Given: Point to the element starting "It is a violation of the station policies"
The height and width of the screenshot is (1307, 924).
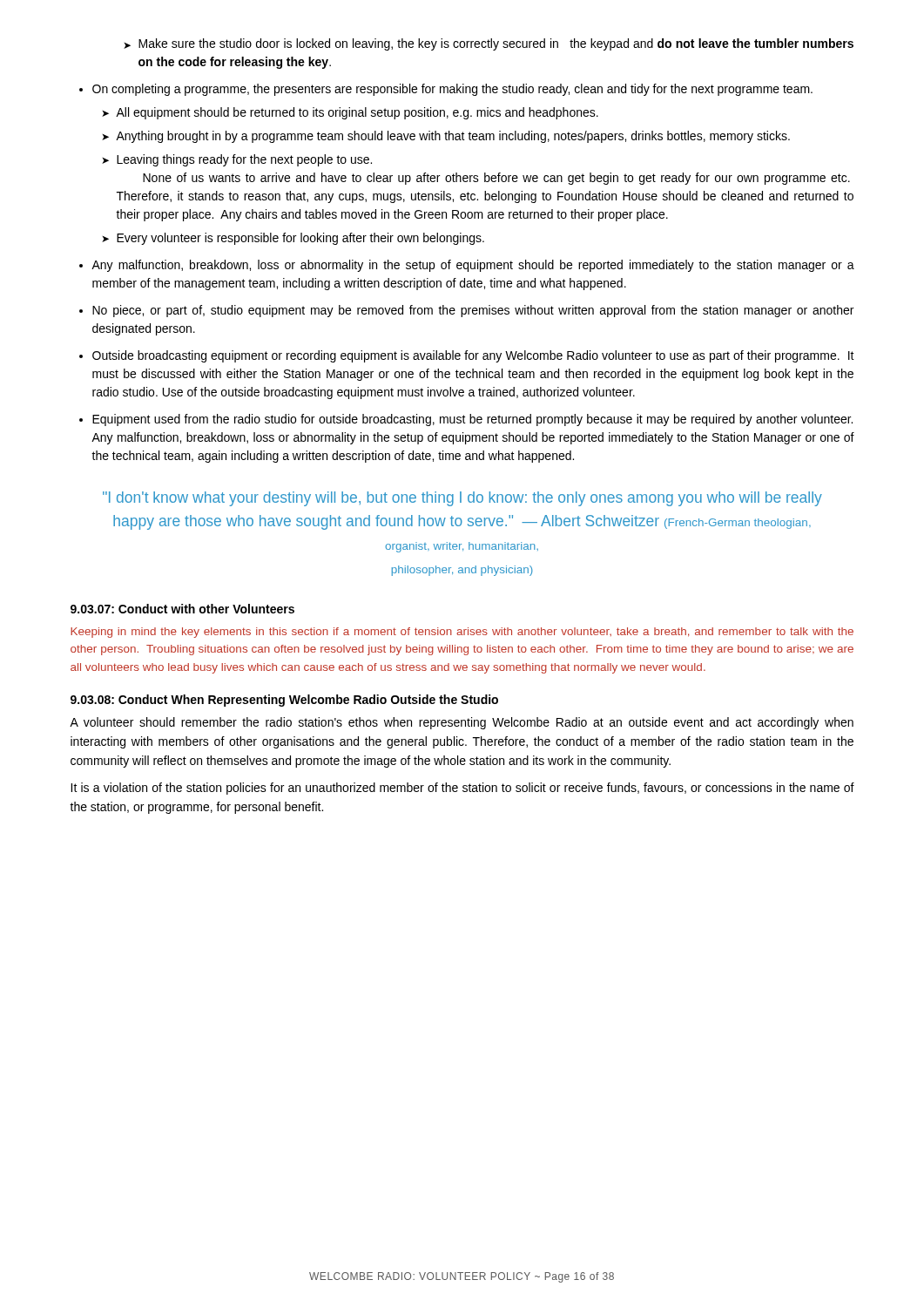Looking at the screenshot, I should tap(462, 797).
